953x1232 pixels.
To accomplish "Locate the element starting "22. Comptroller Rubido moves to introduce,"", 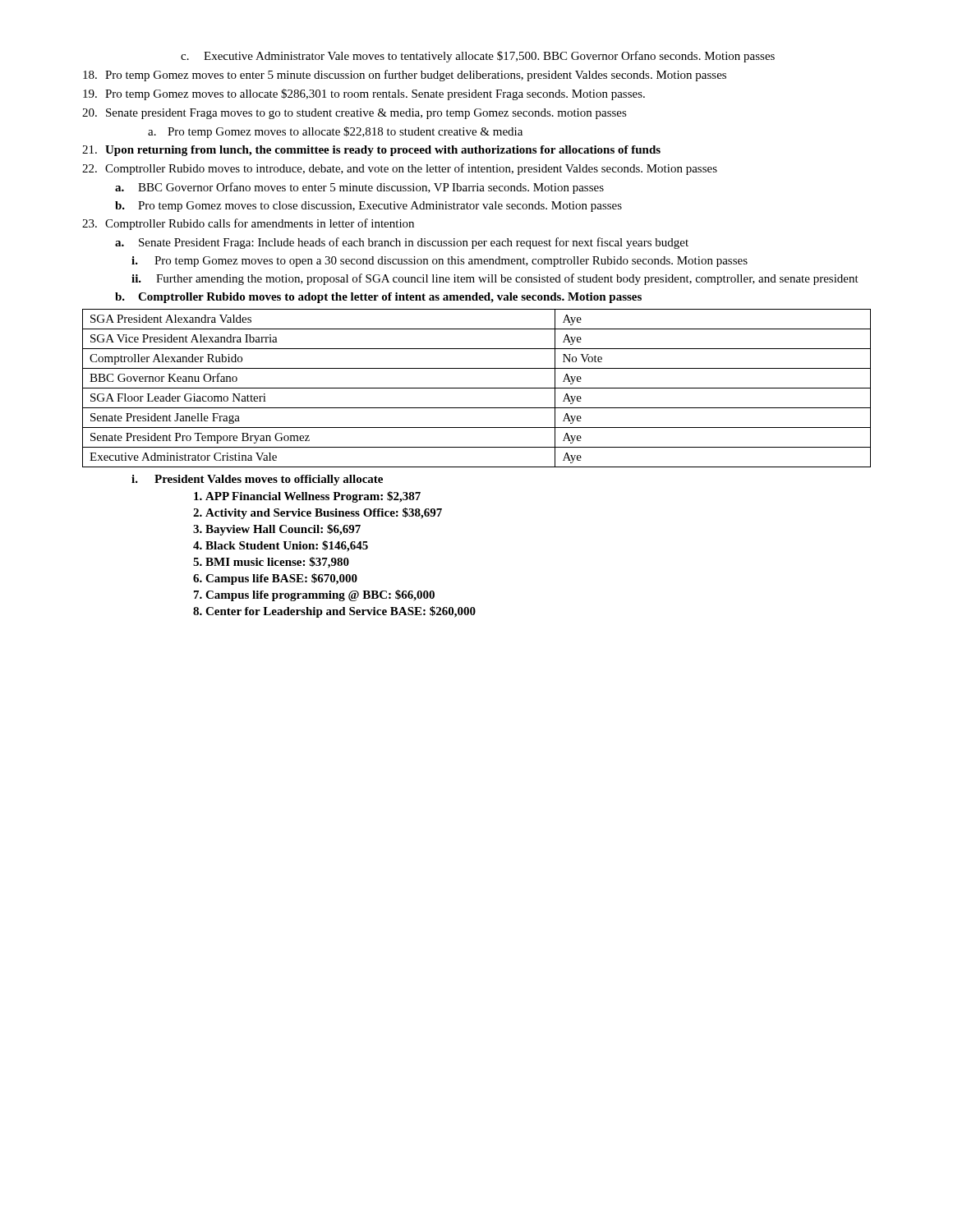I will point(400,169).
